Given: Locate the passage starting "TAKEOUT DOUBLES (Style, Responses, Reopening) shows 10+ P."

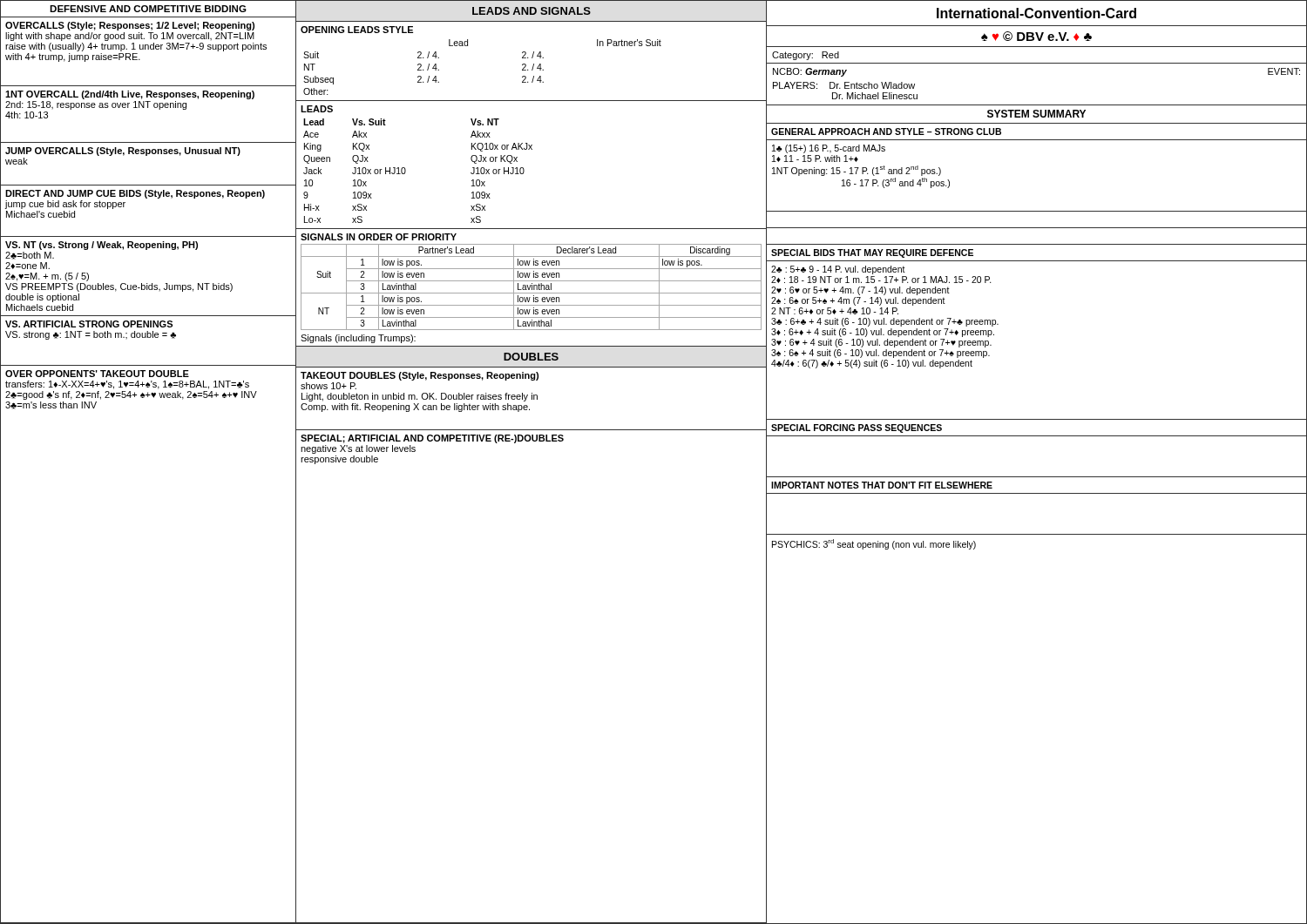Looking at the screenshot, I should 531,391.
